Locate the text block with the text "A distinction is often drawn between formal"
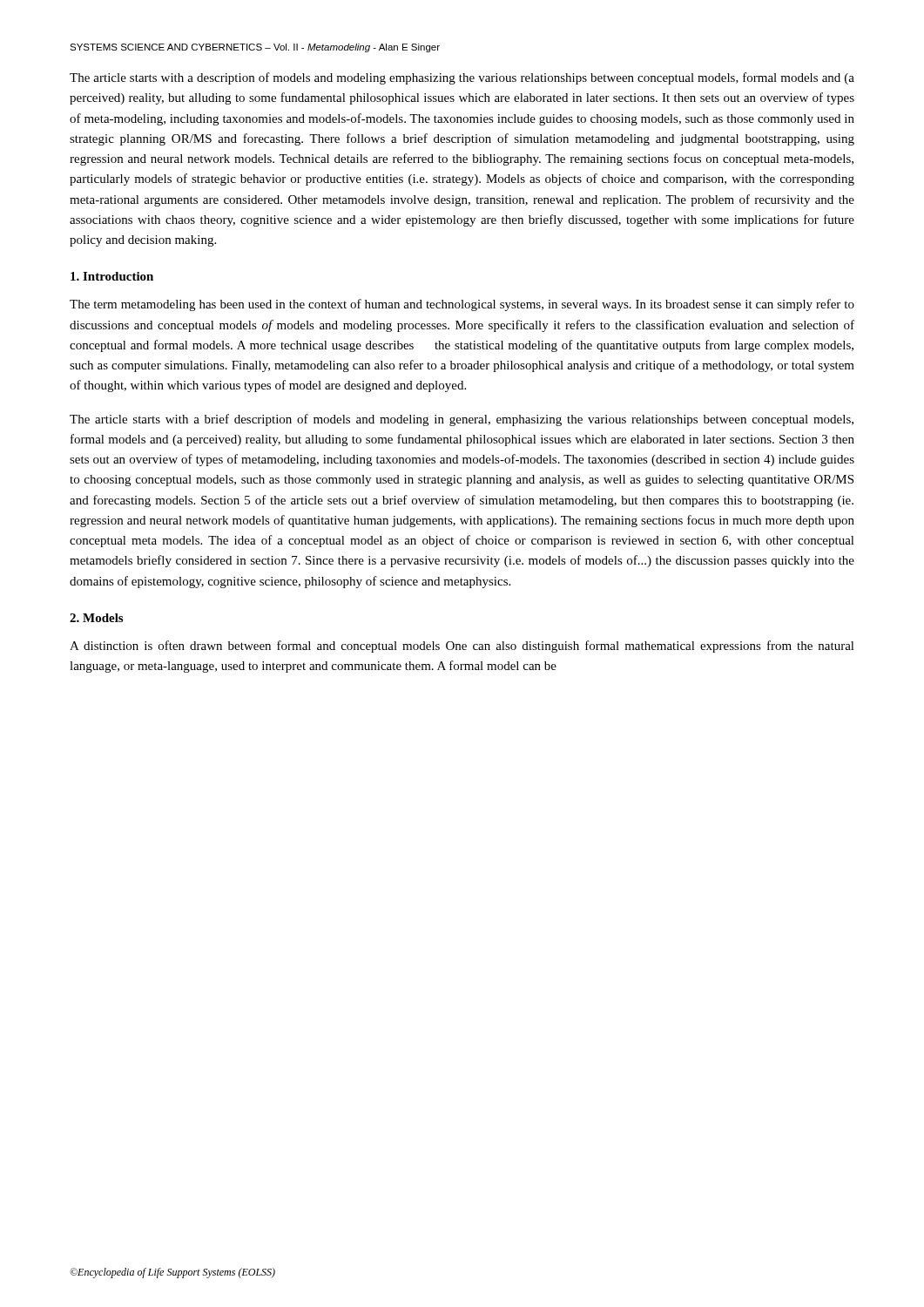The width and height of the screenshot is (924, 1307). (462, 656)
